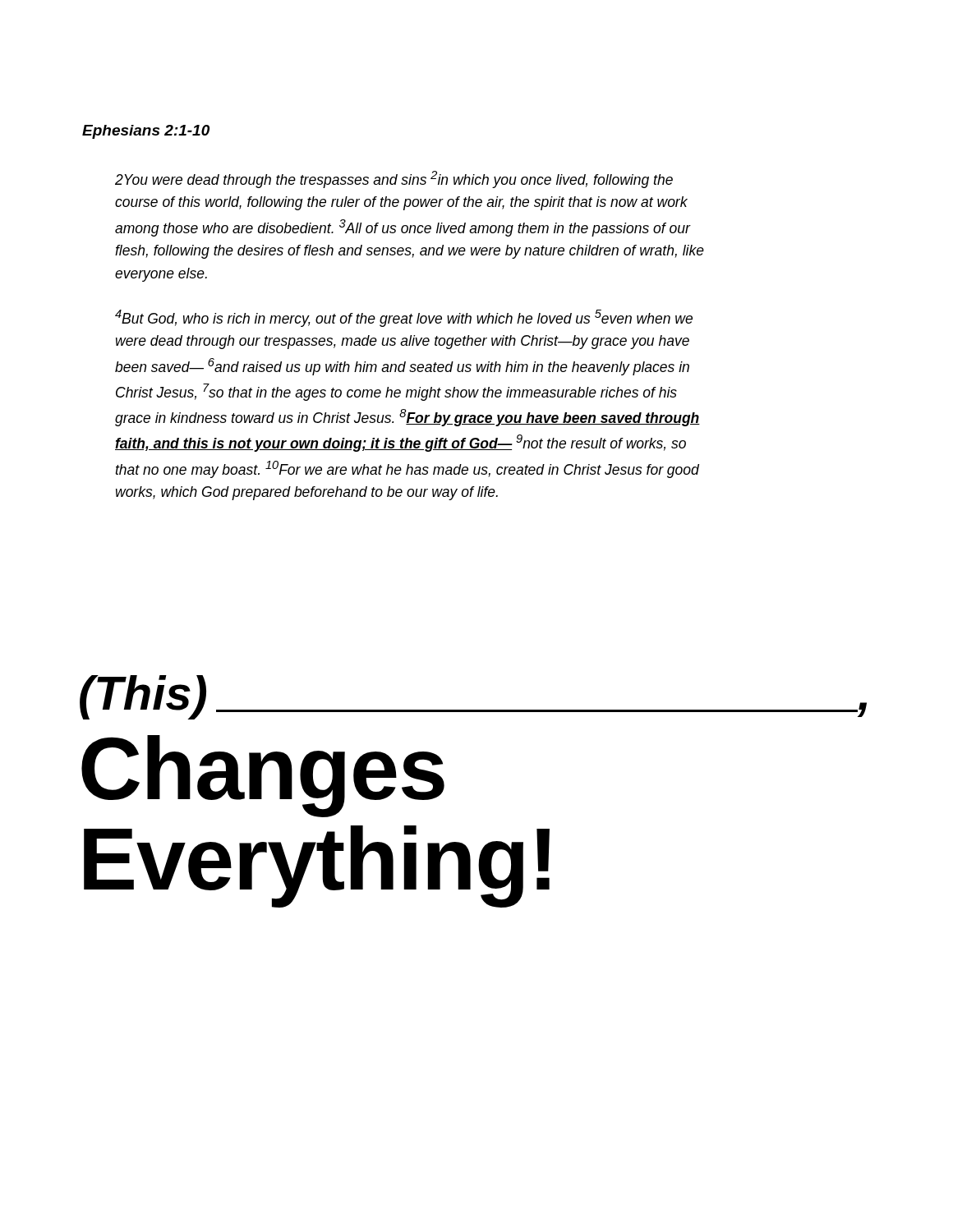
Task: Locate the text "(This) , Changes Everything!"
Action: [x=474, y=785]
